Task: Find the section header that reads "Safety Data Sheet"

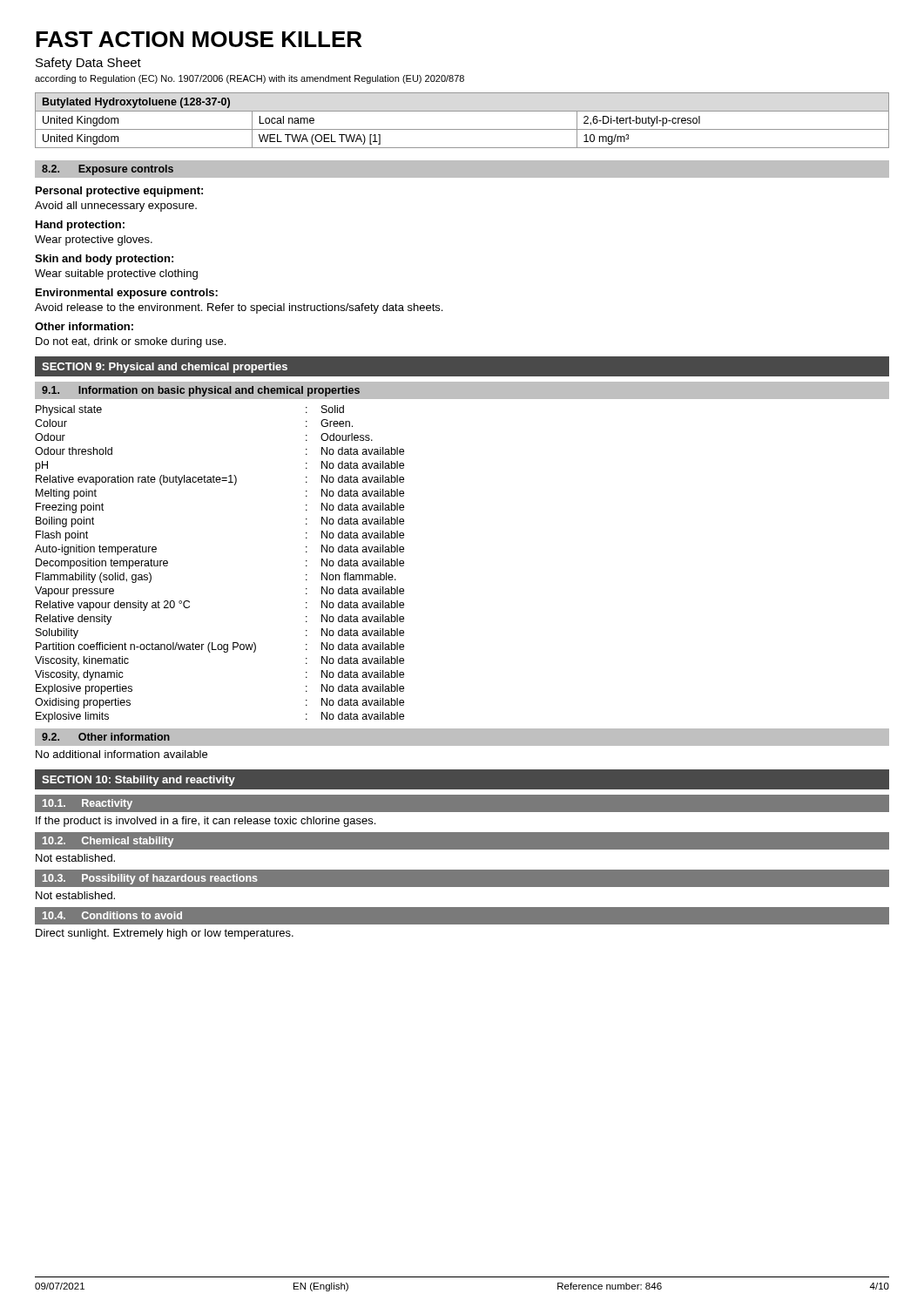Action: pyautogui.click(x=88, y=64)
